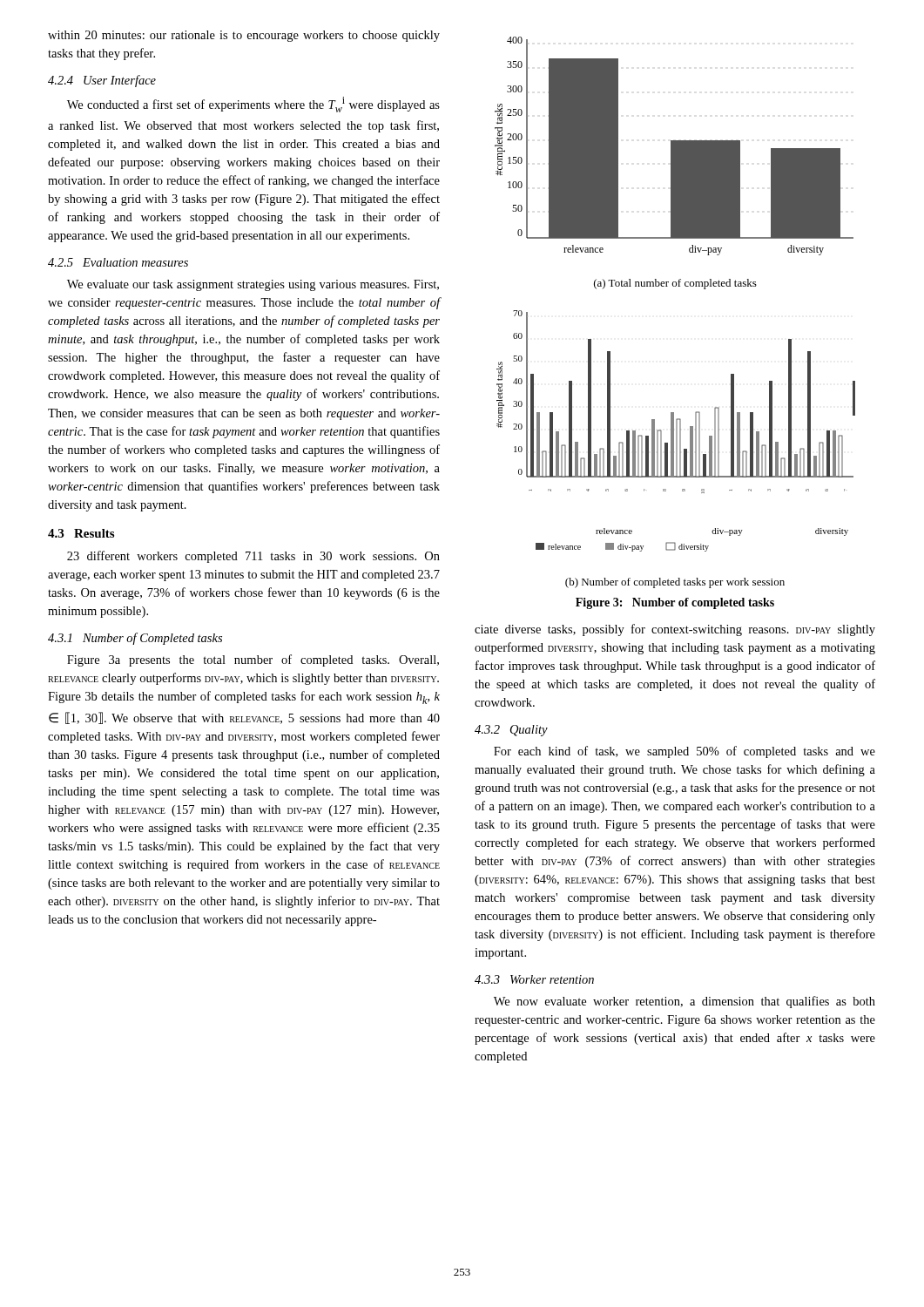Viewport: 924px width, 1307px height.
Task: Point to the block starting "We conducted a first set"
Action: 244,169
